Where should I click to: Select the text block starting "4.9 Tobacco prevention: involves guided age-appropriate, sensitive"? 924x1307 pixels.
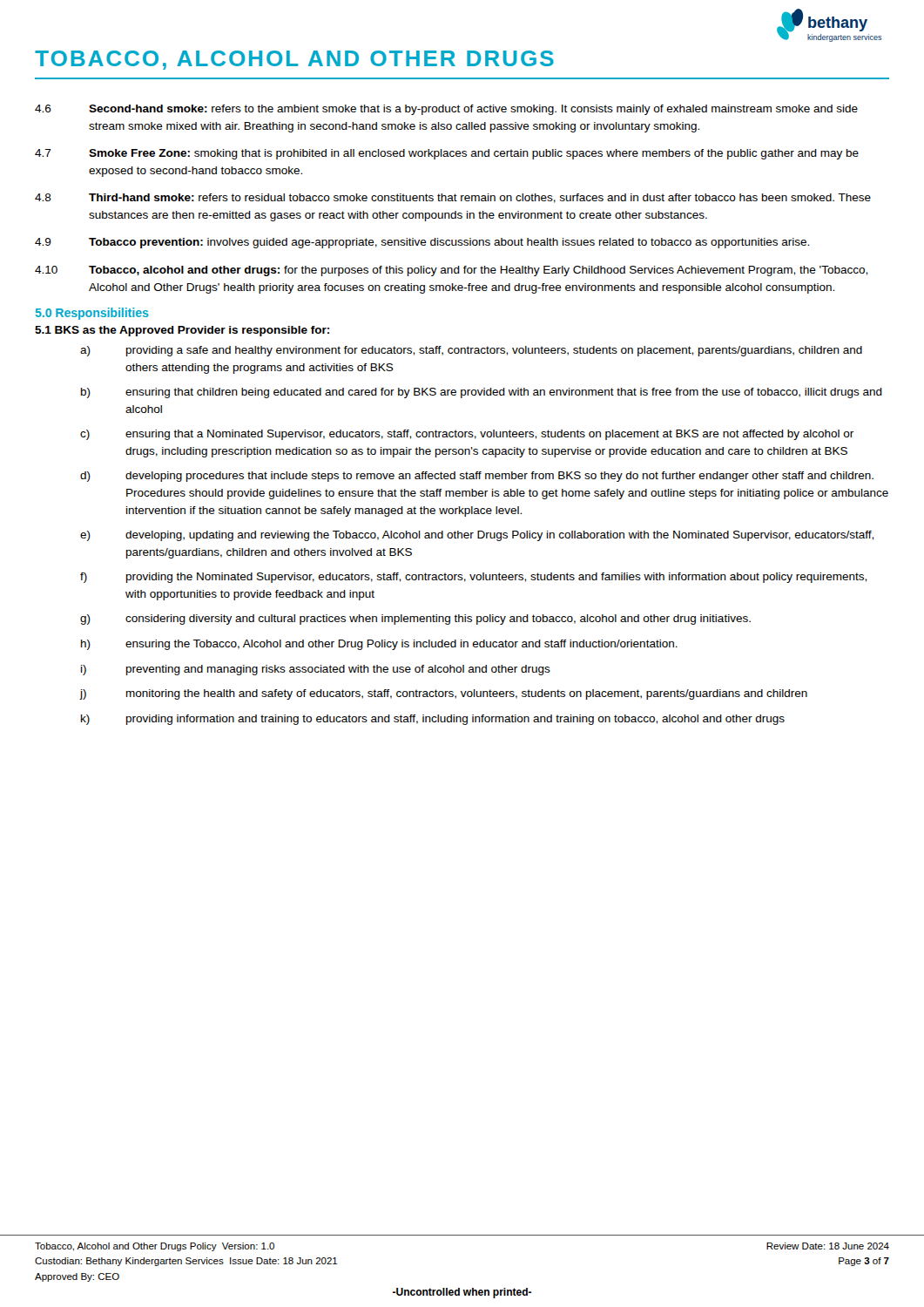click(x=462, y=242)
